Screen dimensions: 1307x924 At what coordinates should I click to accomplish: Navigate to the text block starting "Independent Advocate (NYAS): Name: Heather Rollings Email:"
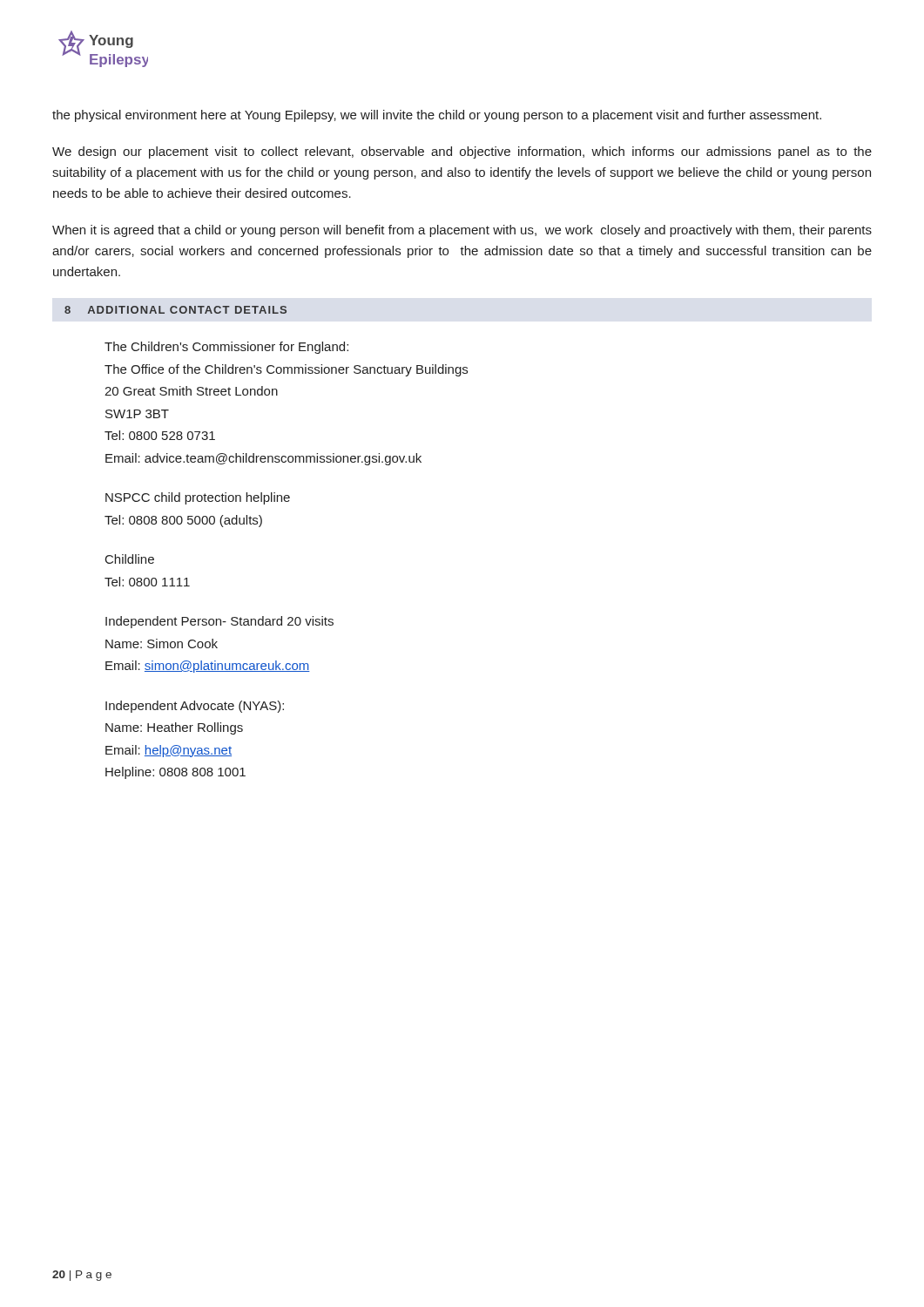pyautogui.click(x=195, y=738)
